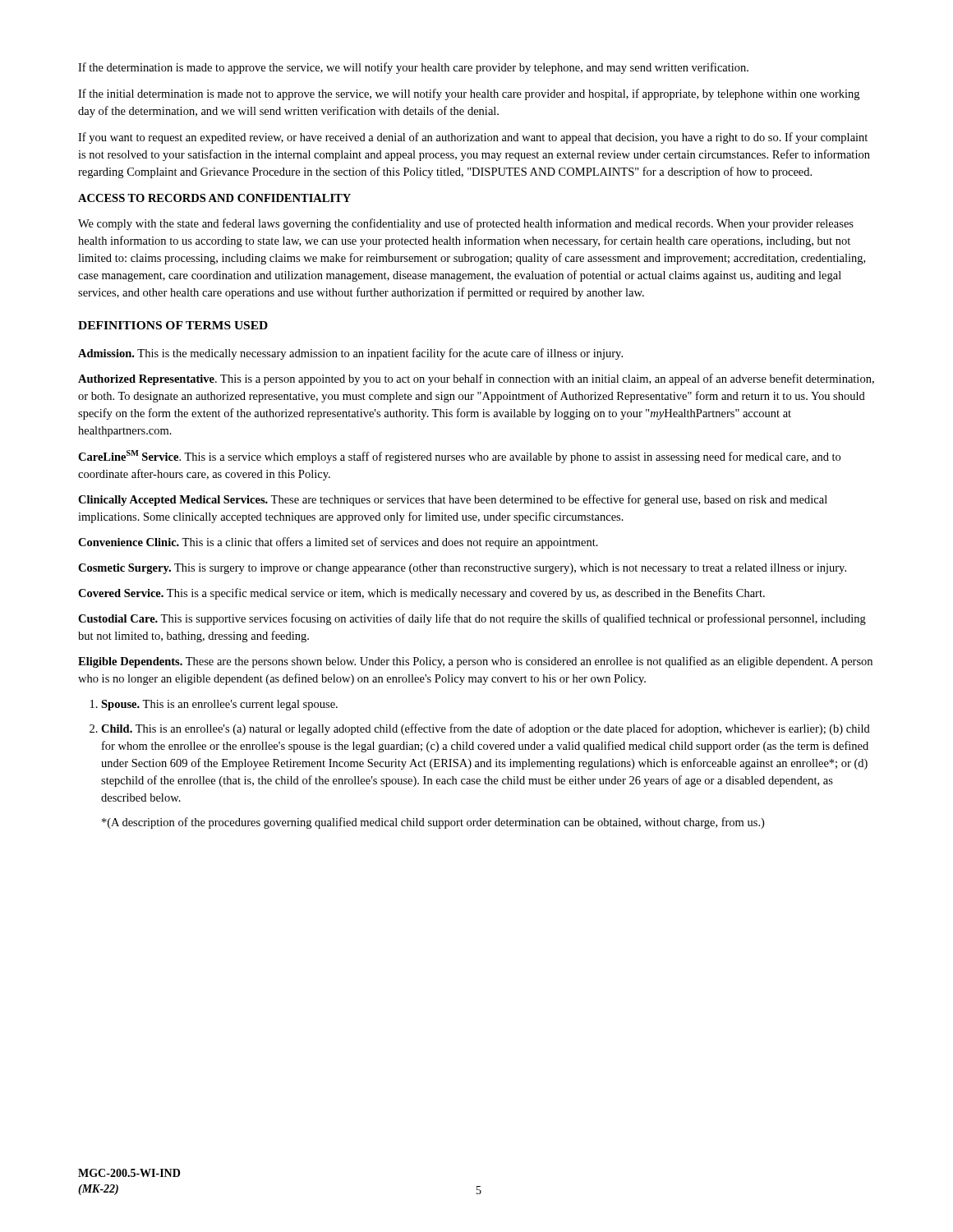Screen dimensions: 1232x953
Task: Locate the text block containing "If the determination is made"
Action: click(x=476, y=68)
